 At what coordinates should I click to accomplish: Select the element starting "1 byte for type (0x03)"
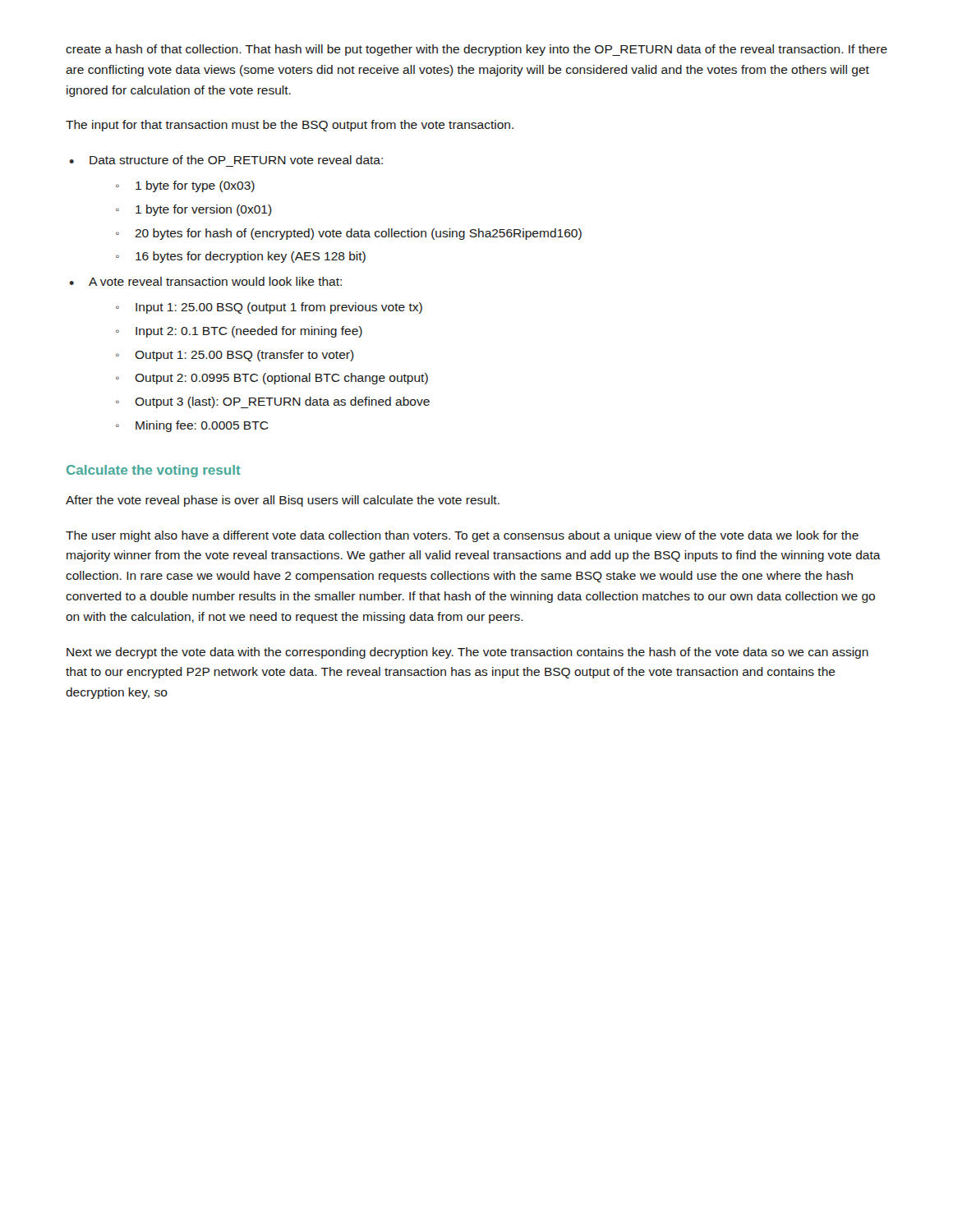pos(195,185)
